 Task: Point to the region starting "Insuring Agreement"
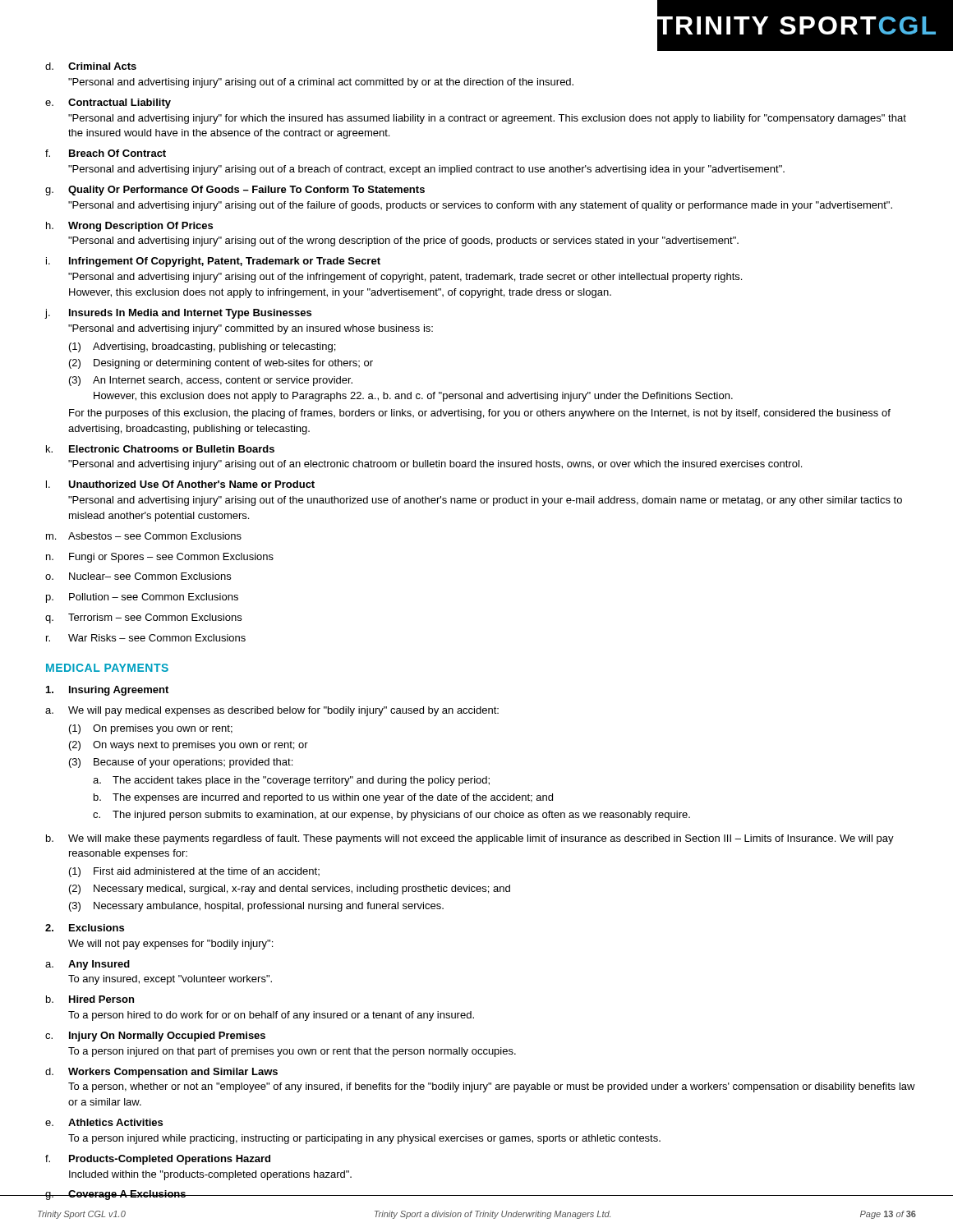pyautogui.click(x=107, y=691)
